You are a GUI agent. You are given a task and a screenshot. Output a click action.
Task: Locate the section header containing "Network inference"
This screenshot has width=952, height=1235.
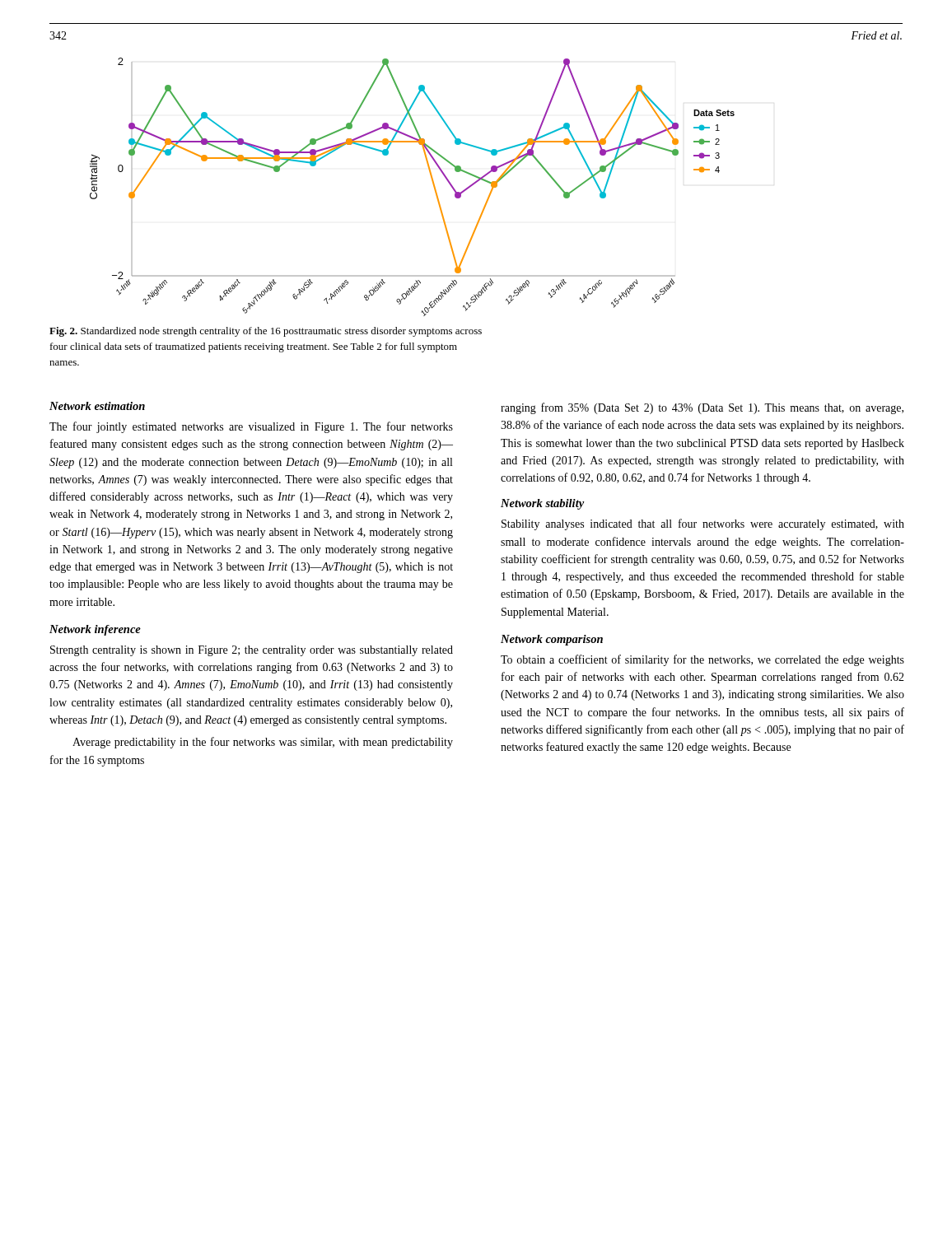pyautogui.click(x=95, y=629)
